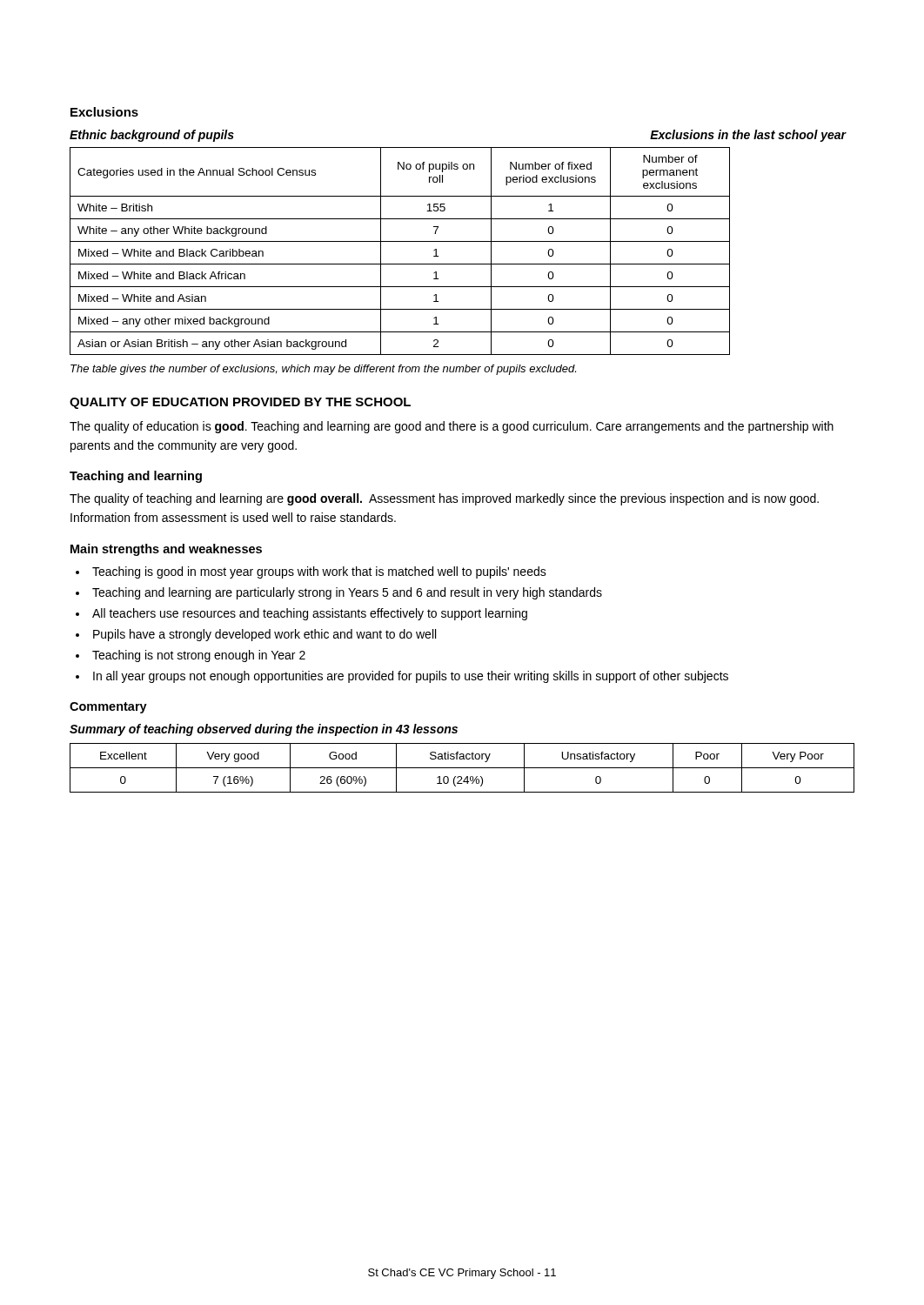Select the region starting "Ethnic background of pupils"
924x1305 pixels.
[152, 135]
